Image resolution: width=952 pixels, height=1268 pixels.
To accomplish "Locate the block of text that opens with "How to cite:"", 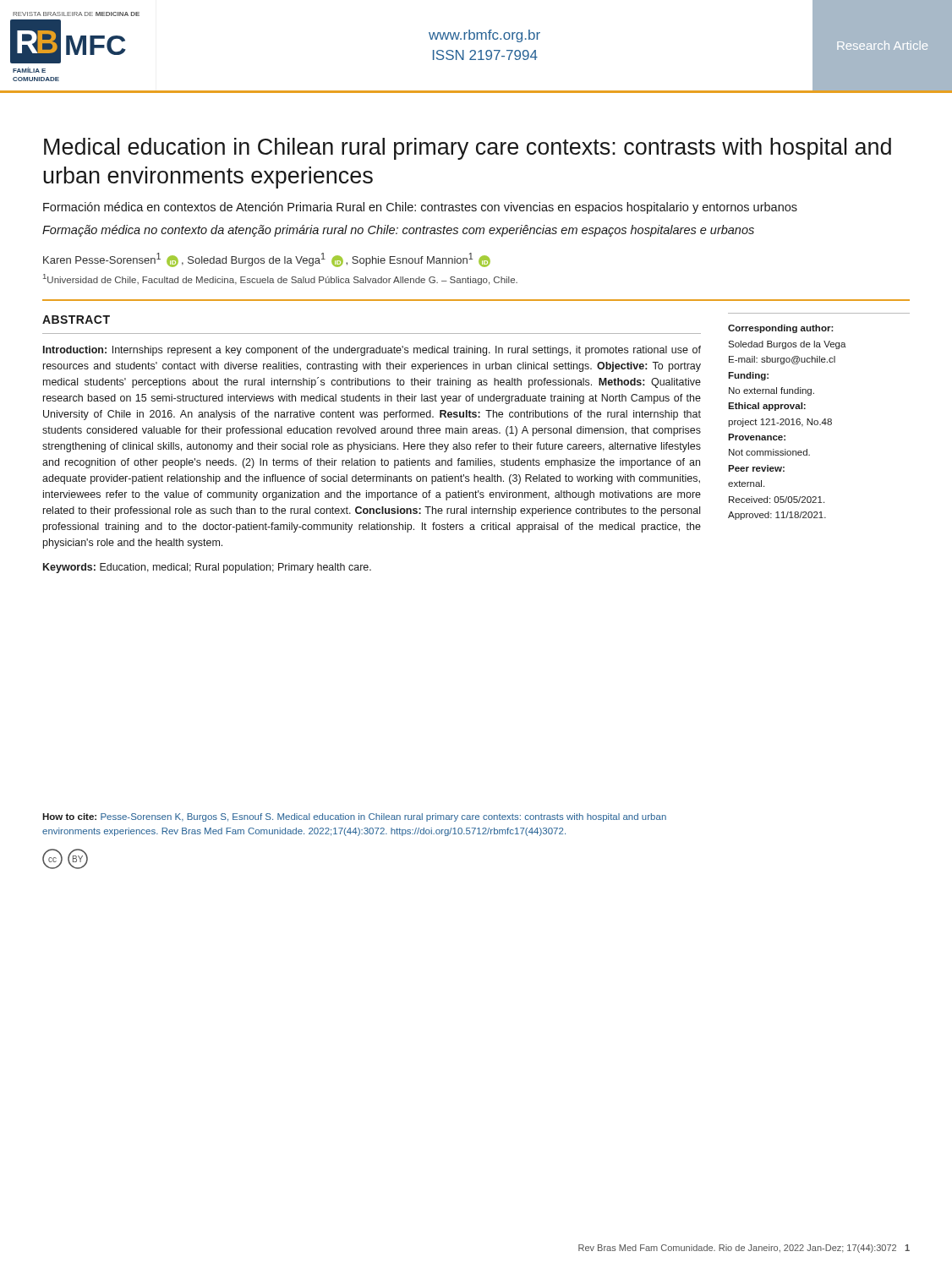I will [x=354, y=824].
